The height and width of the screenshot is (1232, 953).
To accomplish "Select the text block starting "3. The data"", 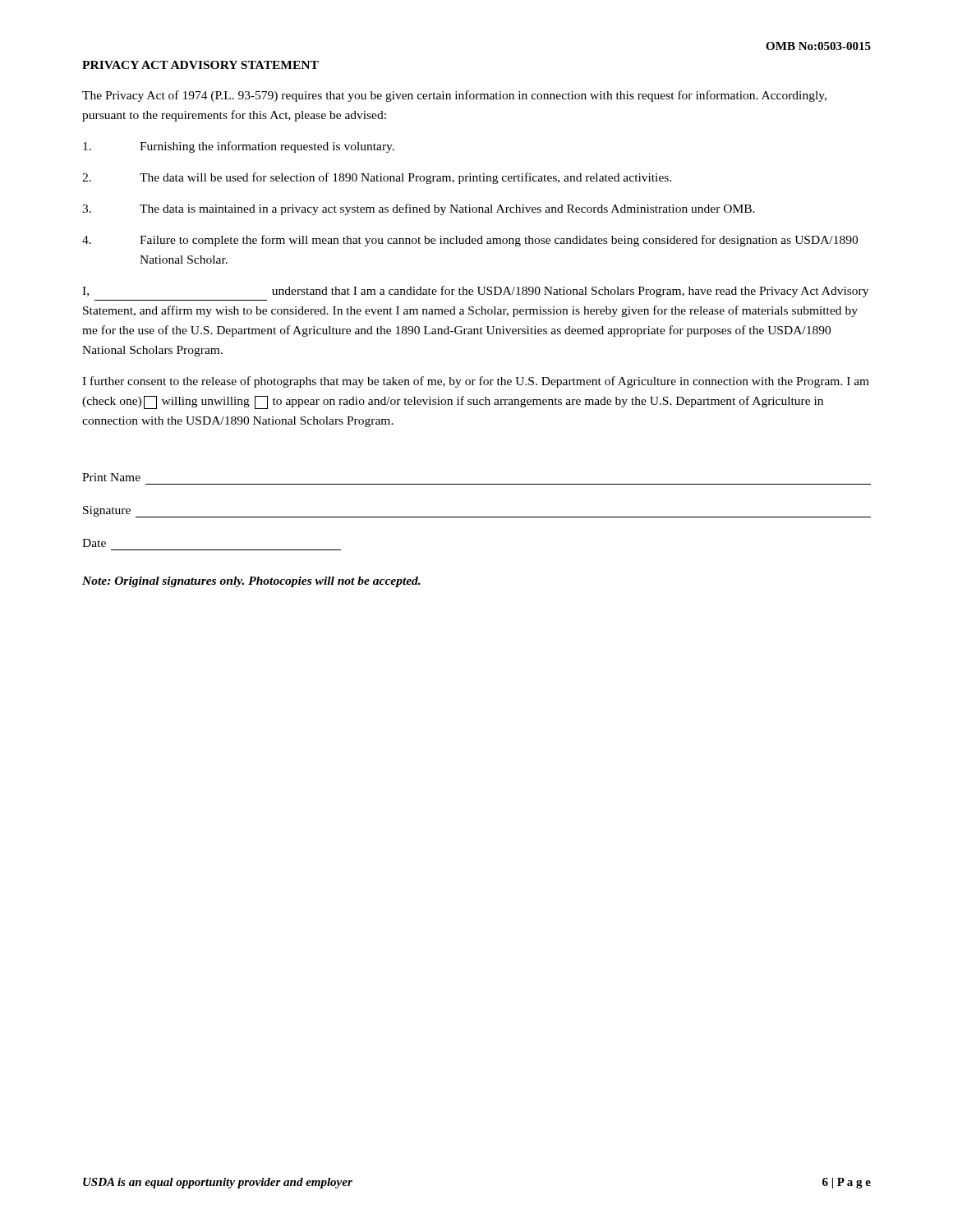I will point(476,209).
